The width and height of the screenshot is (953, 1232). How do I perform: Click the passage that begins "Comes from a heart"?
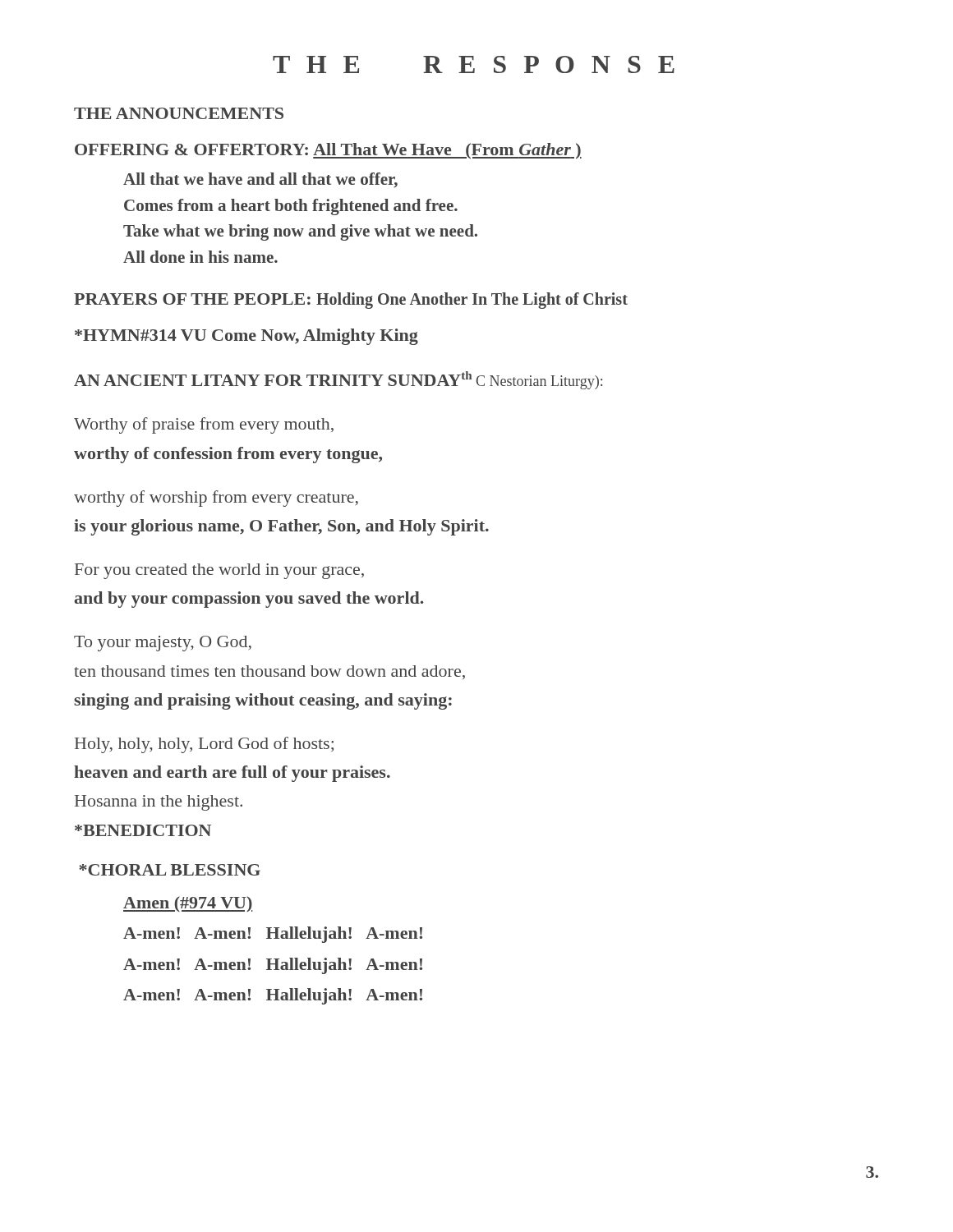click(291, 205)
